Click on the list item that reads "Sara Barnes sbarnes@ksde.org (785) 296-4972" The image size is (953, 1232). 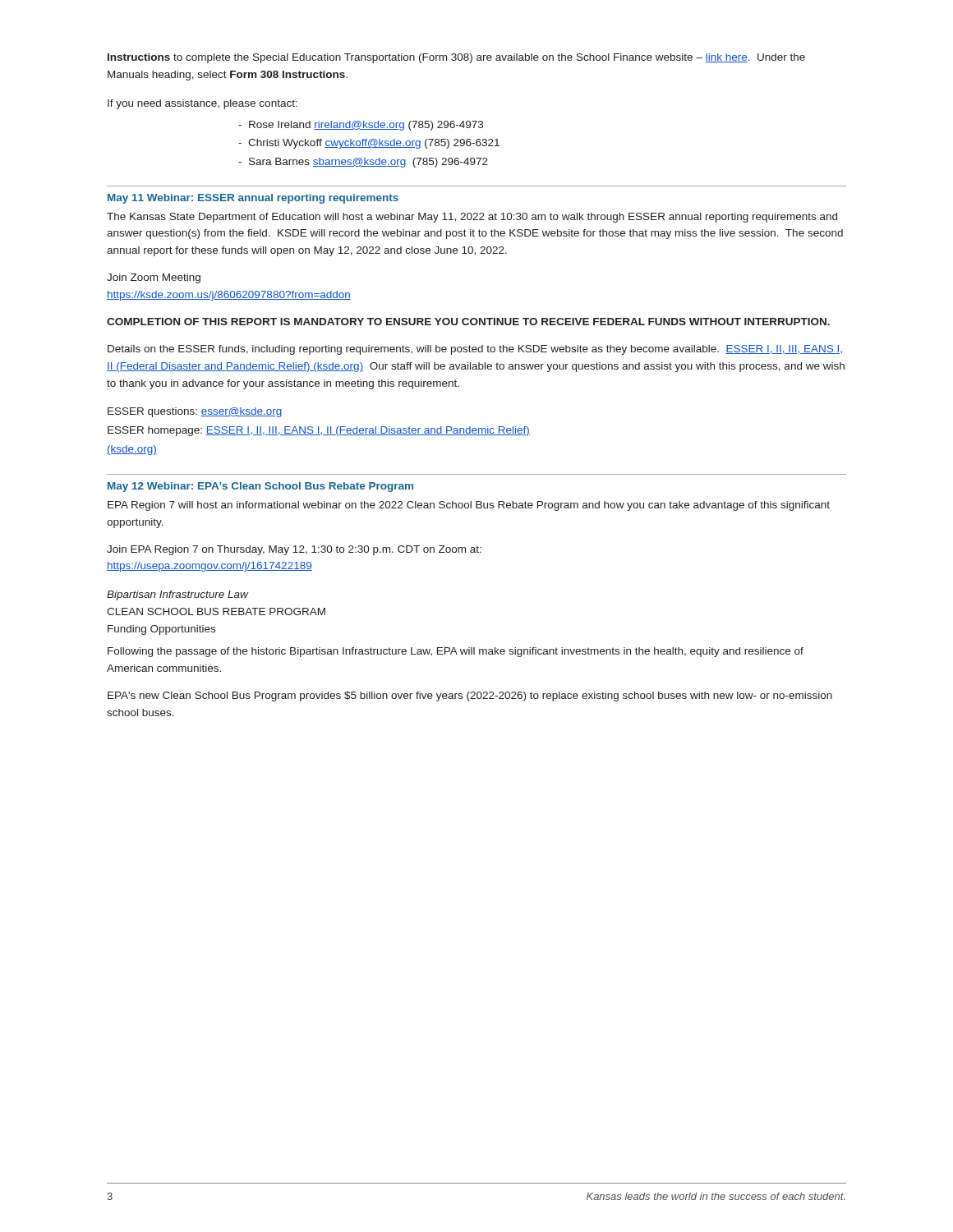[363, 161]
